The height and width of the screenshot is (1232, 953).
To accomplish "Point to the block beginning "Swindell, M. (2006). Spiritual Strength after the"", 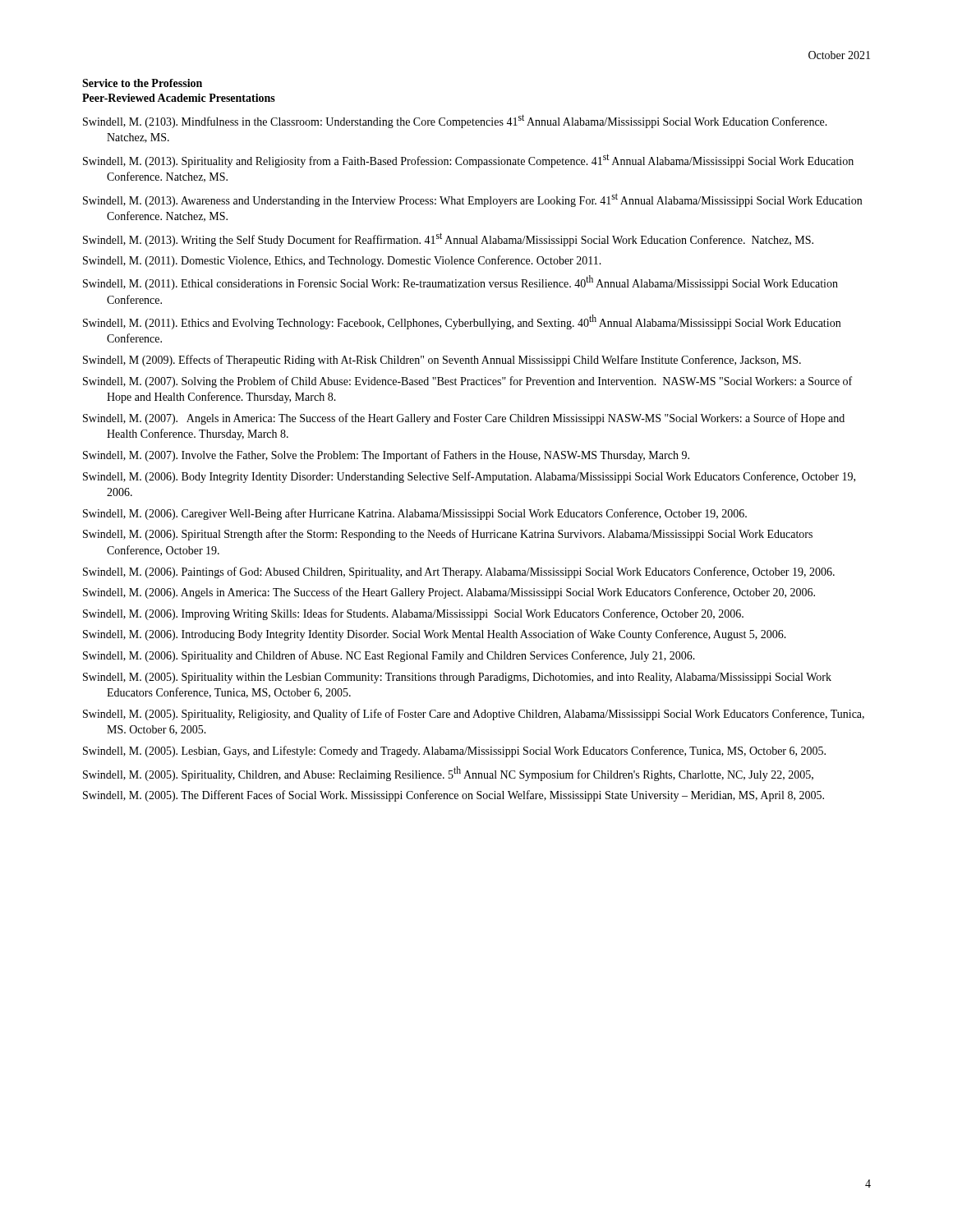I will click(x=448, y=543).
